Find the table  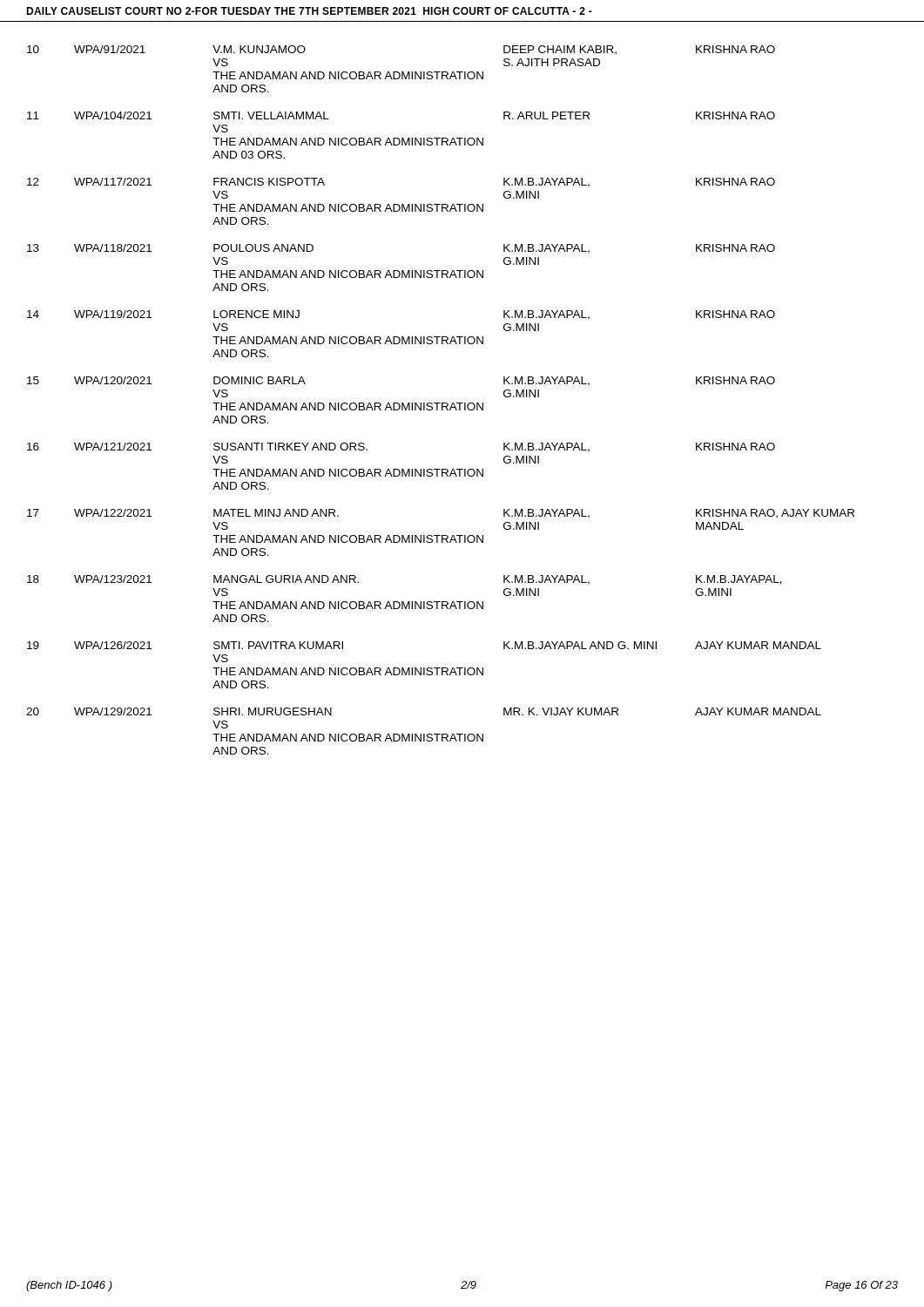[x=462, y=402]
